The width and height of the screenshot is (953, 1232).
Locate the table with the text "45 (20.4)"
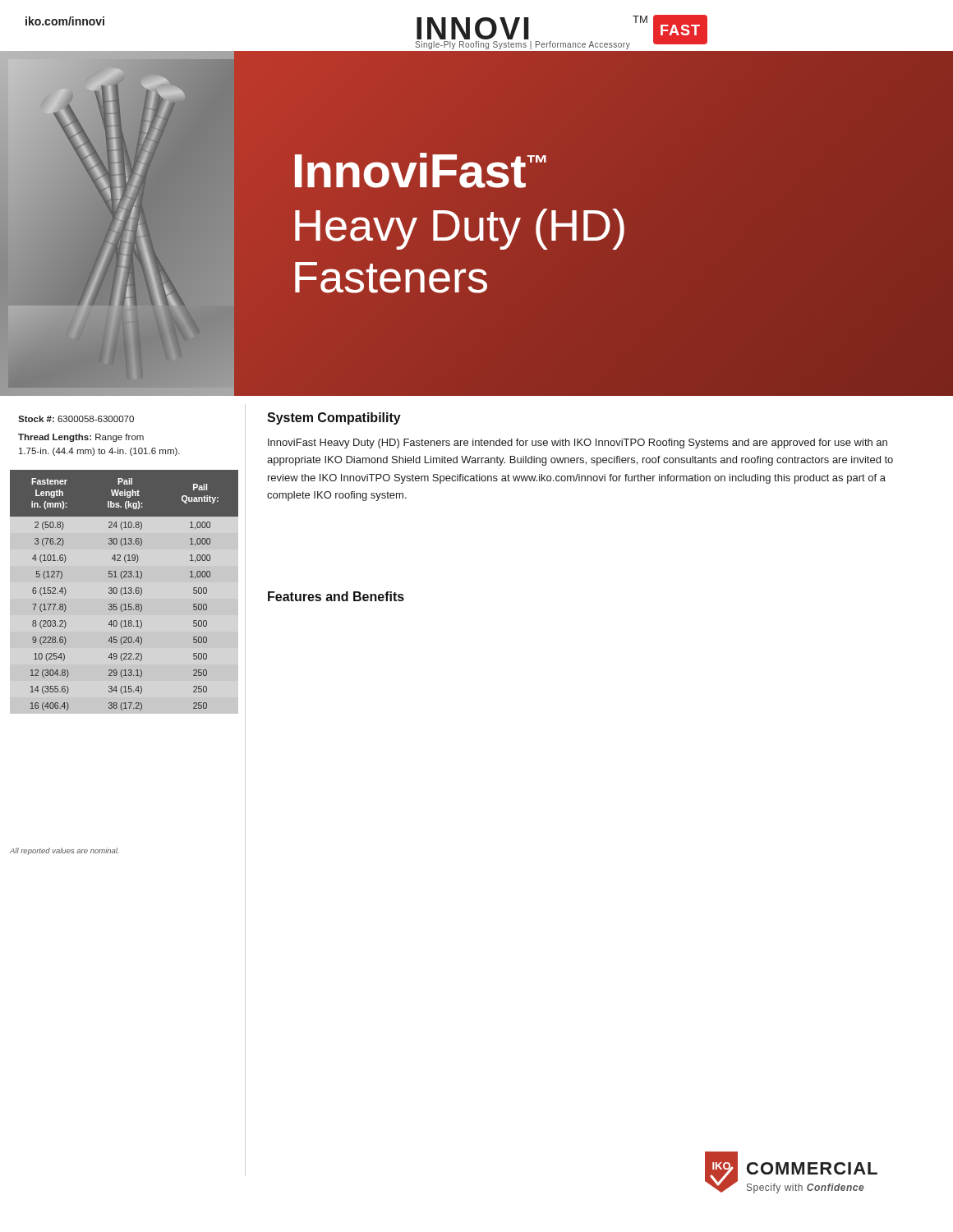point(124,592)
